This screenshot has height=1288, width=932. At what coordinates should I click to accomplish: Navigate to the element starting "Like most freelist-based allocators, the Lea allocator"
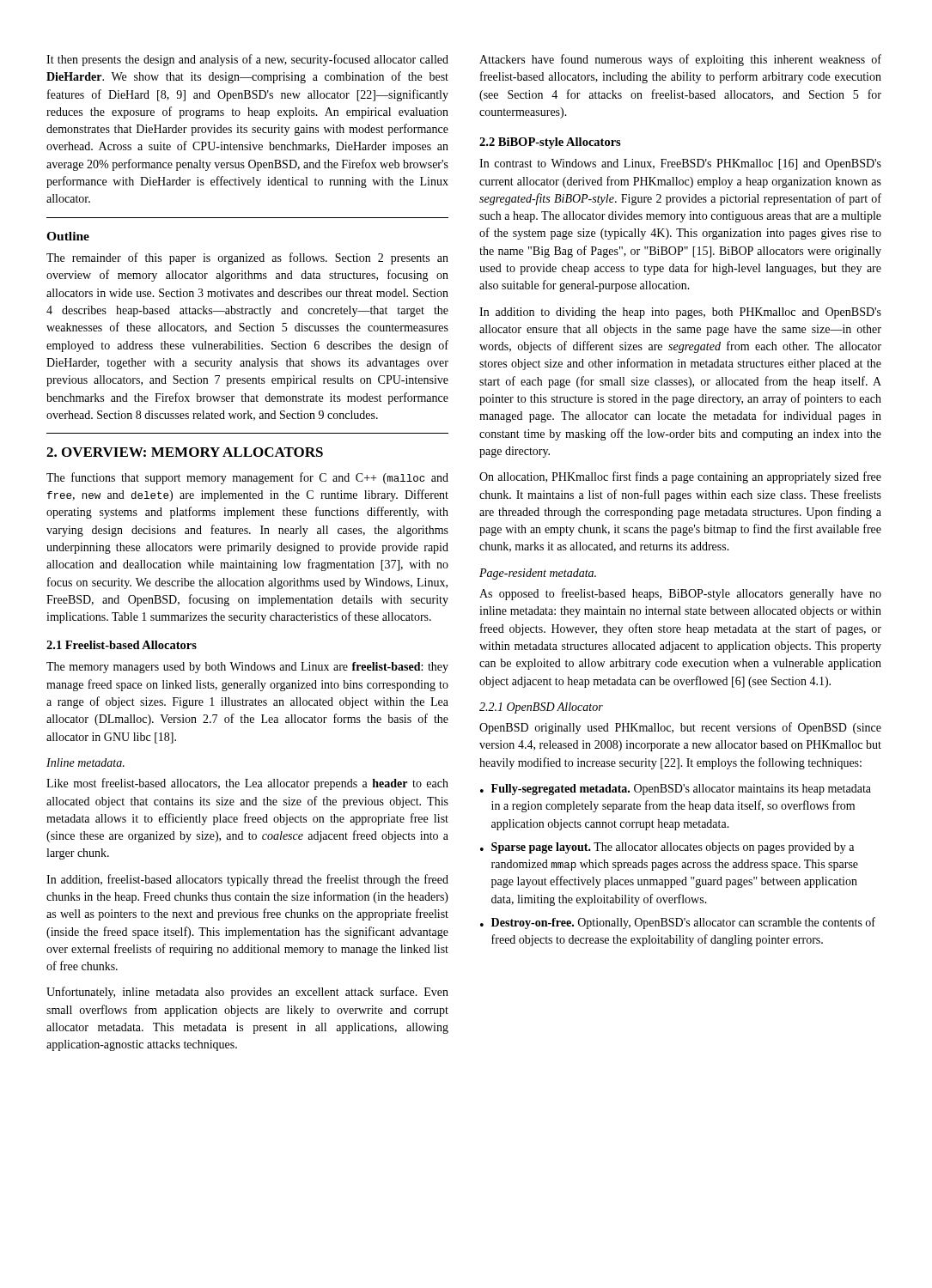[247, 819]
